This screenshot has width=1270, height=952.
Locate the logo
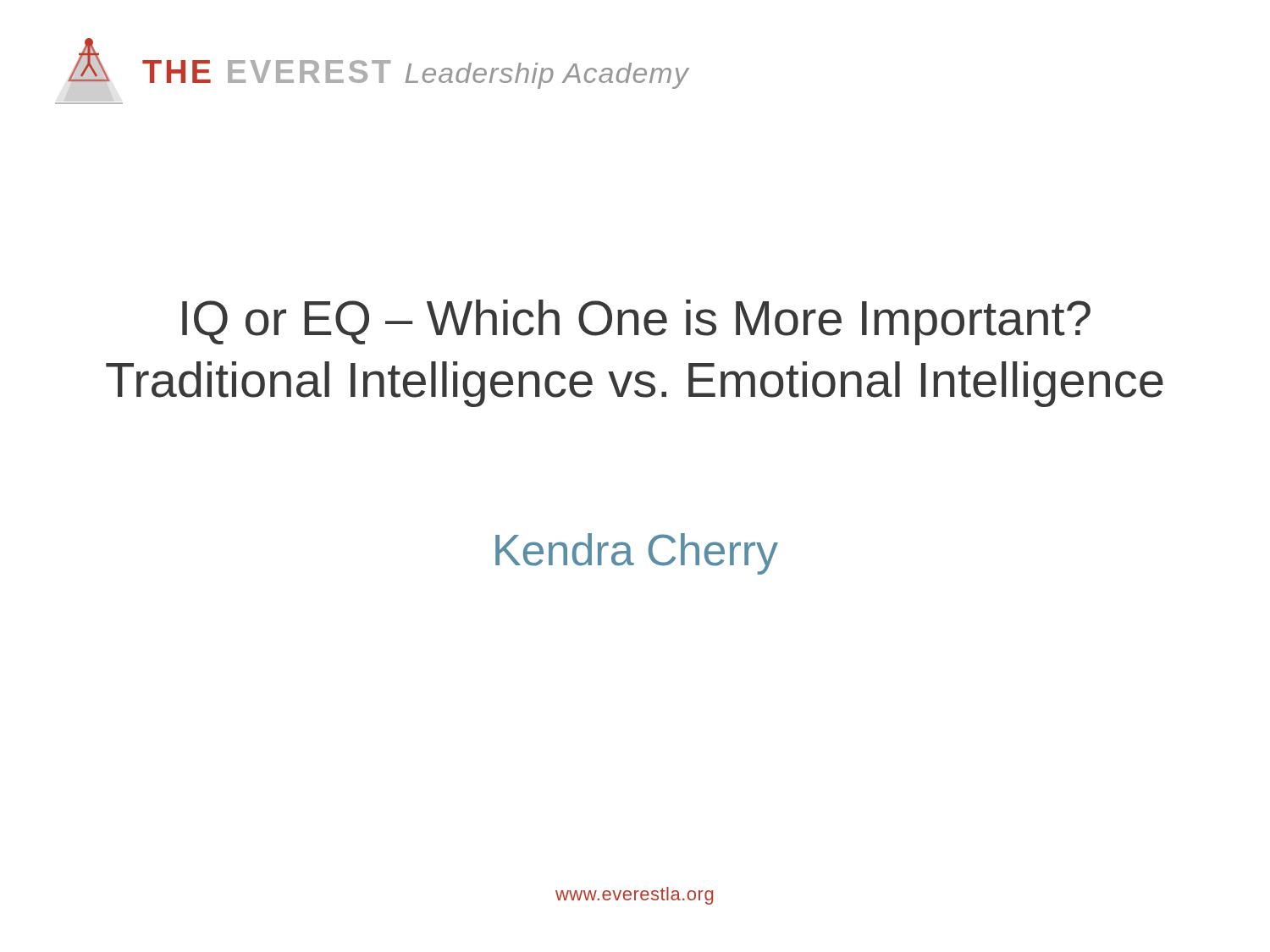[x=370, y=72]
